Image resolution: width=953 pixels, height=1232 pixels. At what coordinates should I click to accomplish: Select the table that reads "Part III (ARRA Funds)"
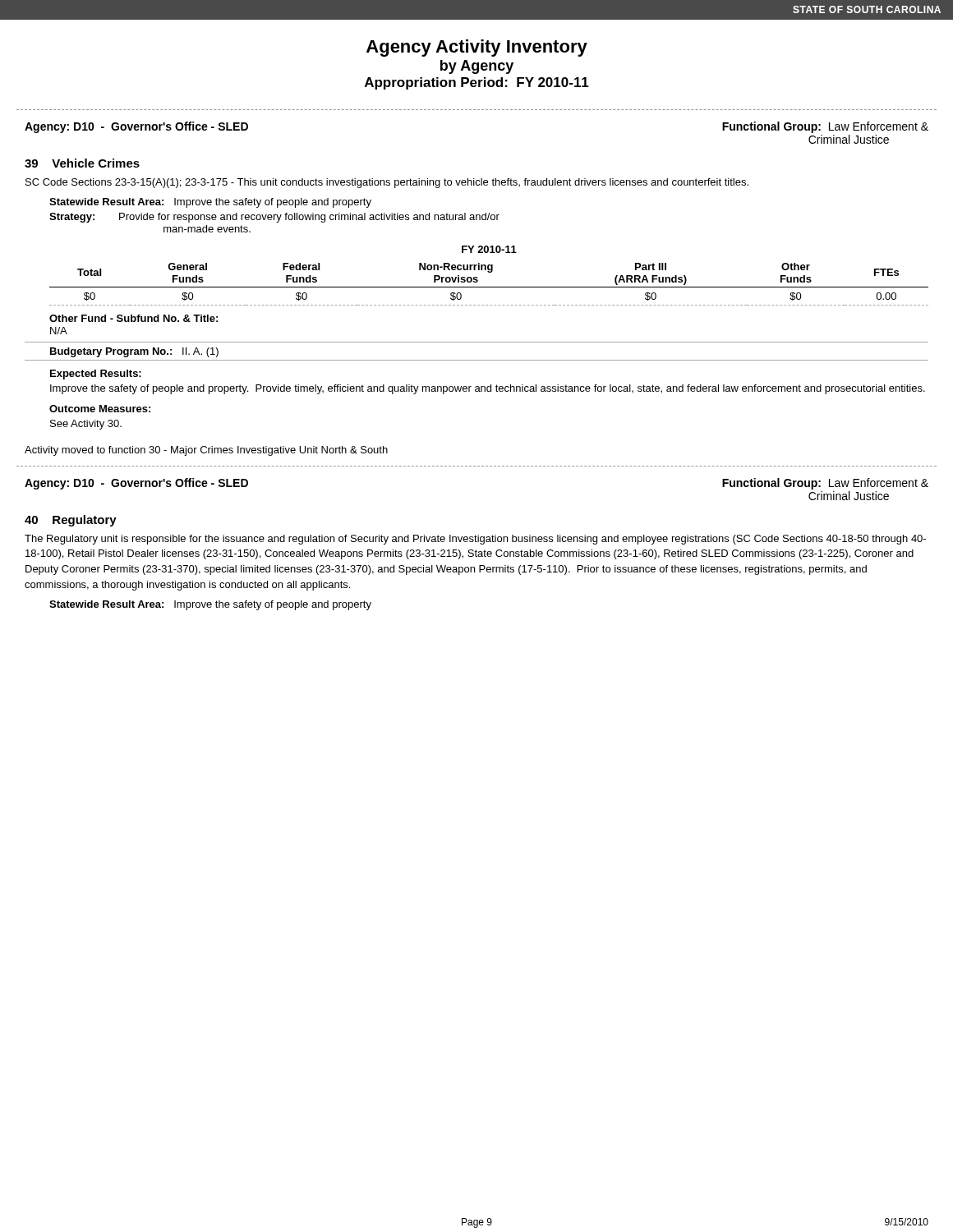[x=489, y=282]
